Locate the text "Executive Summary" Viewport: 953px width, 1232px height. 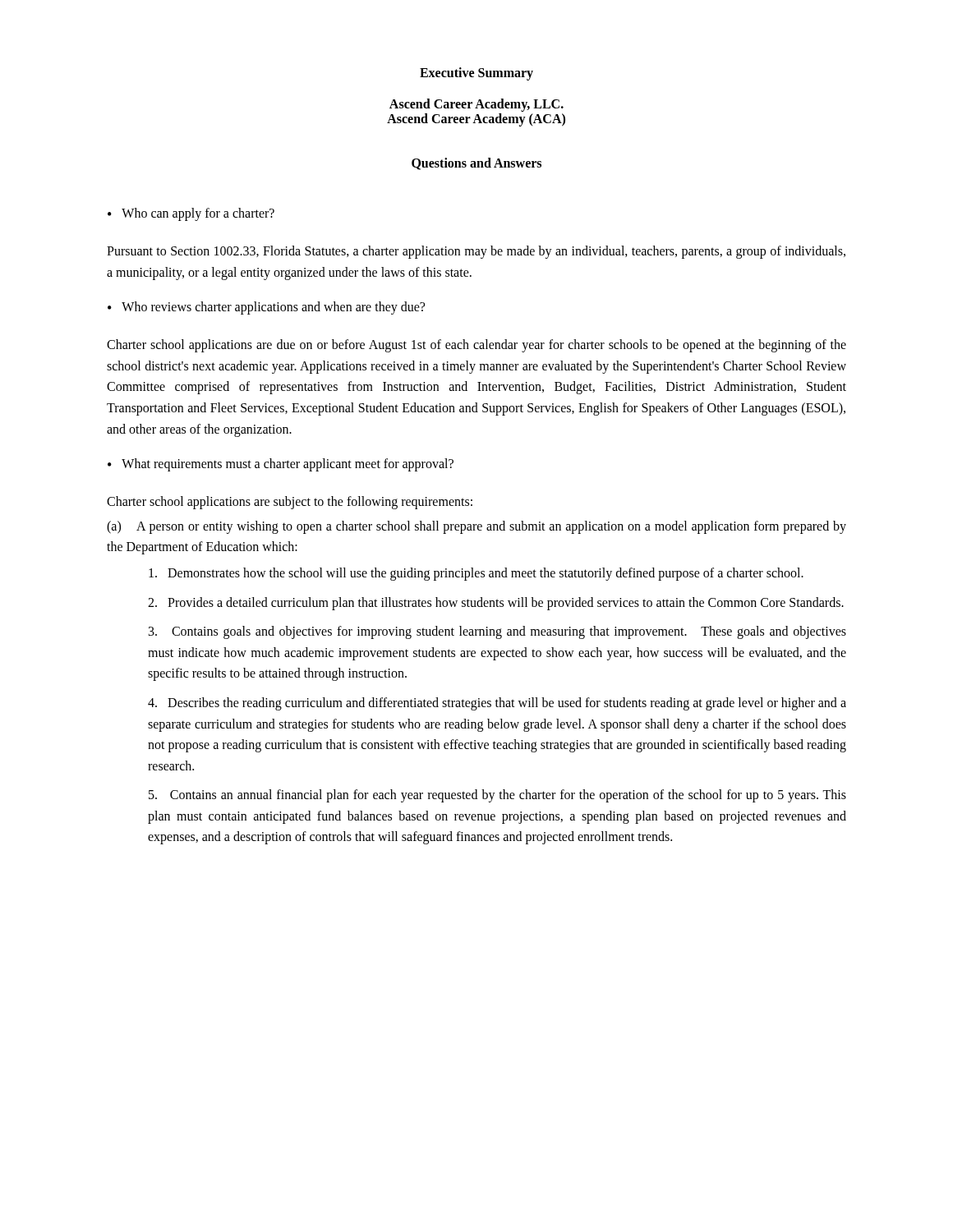click(476, 73)
